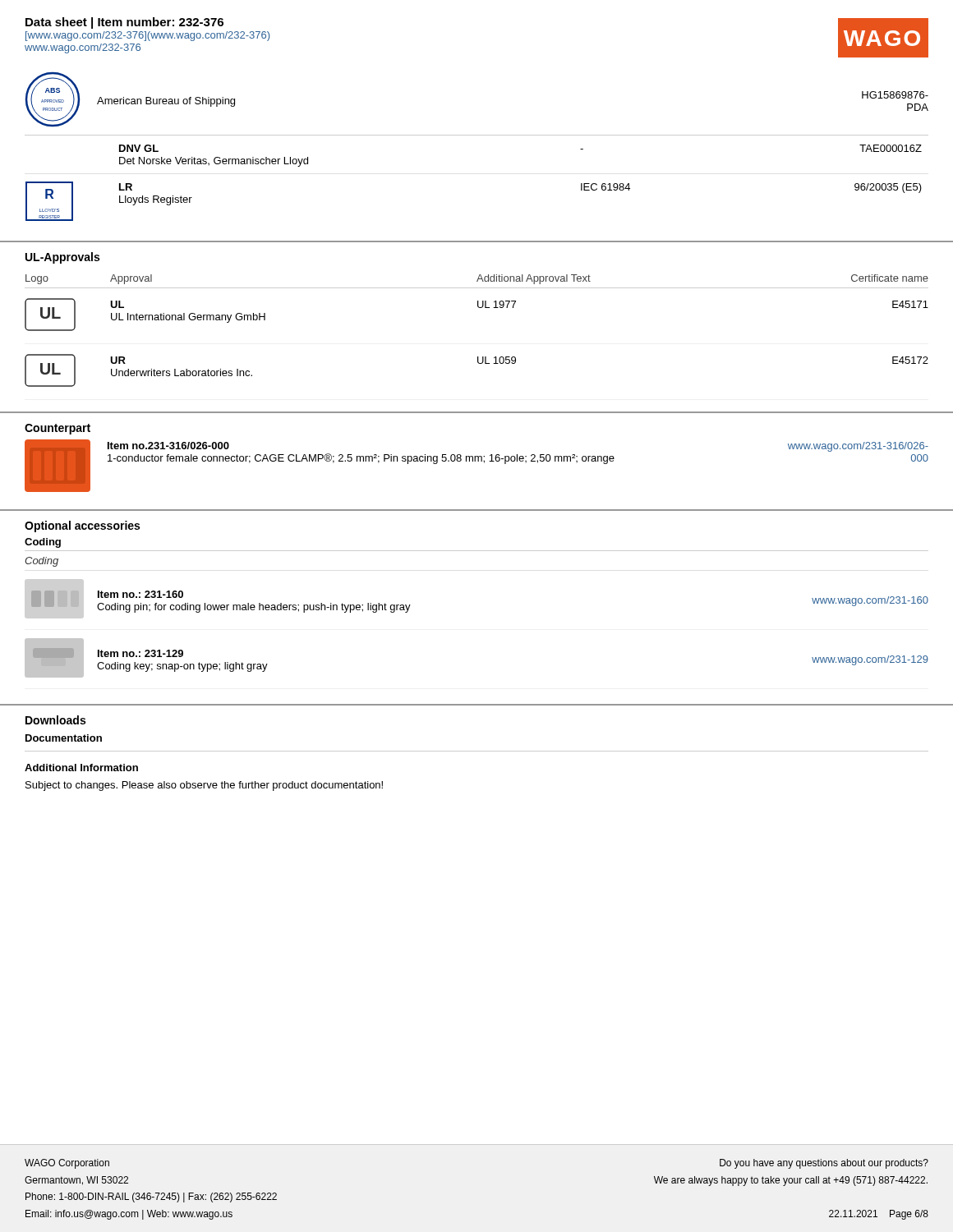Locate the text starting "American Bureau of Shipping"
The width and height of the screenshot is (953, 1232).
[x=166, y=101]
